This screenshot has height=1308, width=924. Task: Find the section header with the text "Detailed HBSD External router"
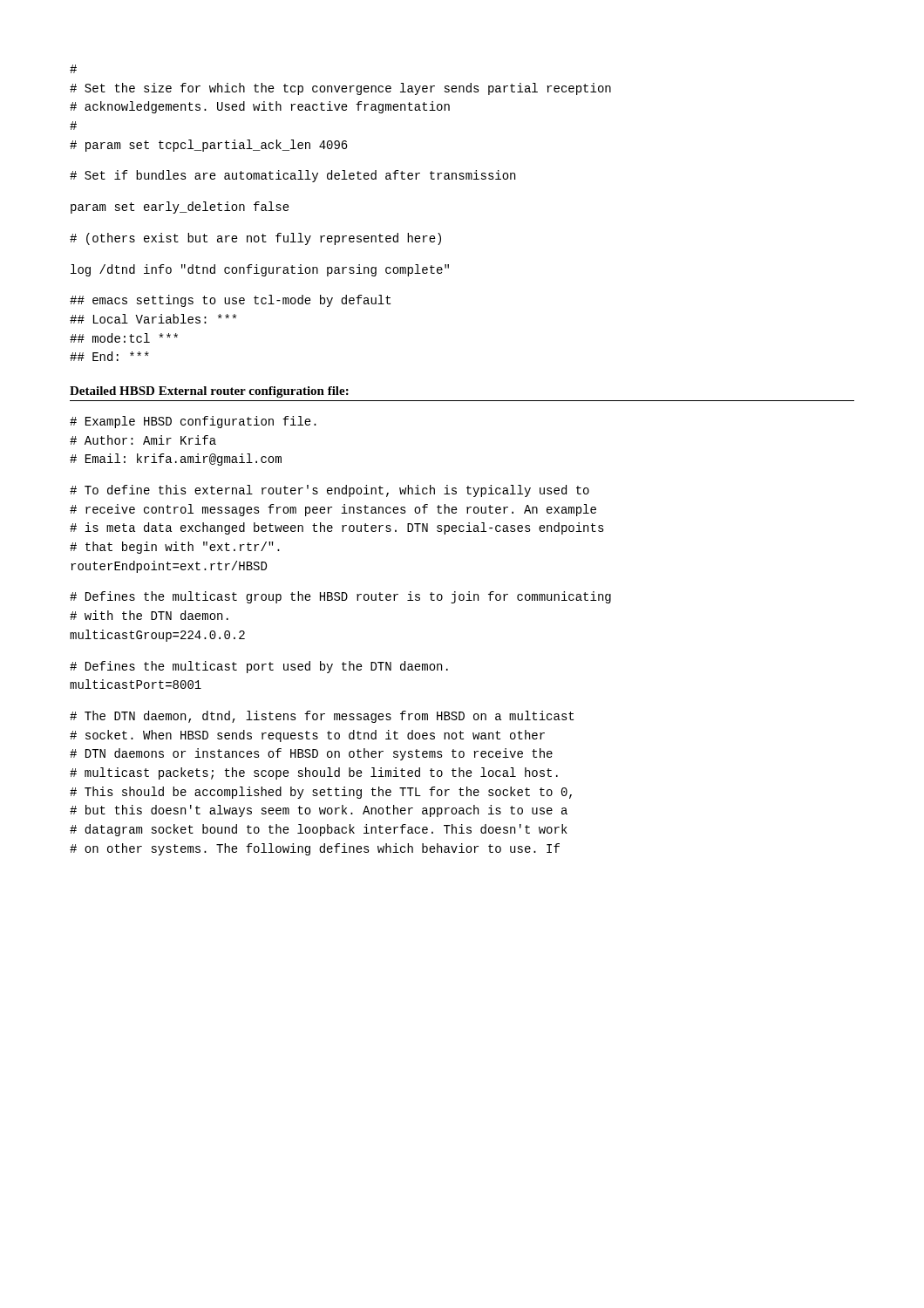[462, 392]
